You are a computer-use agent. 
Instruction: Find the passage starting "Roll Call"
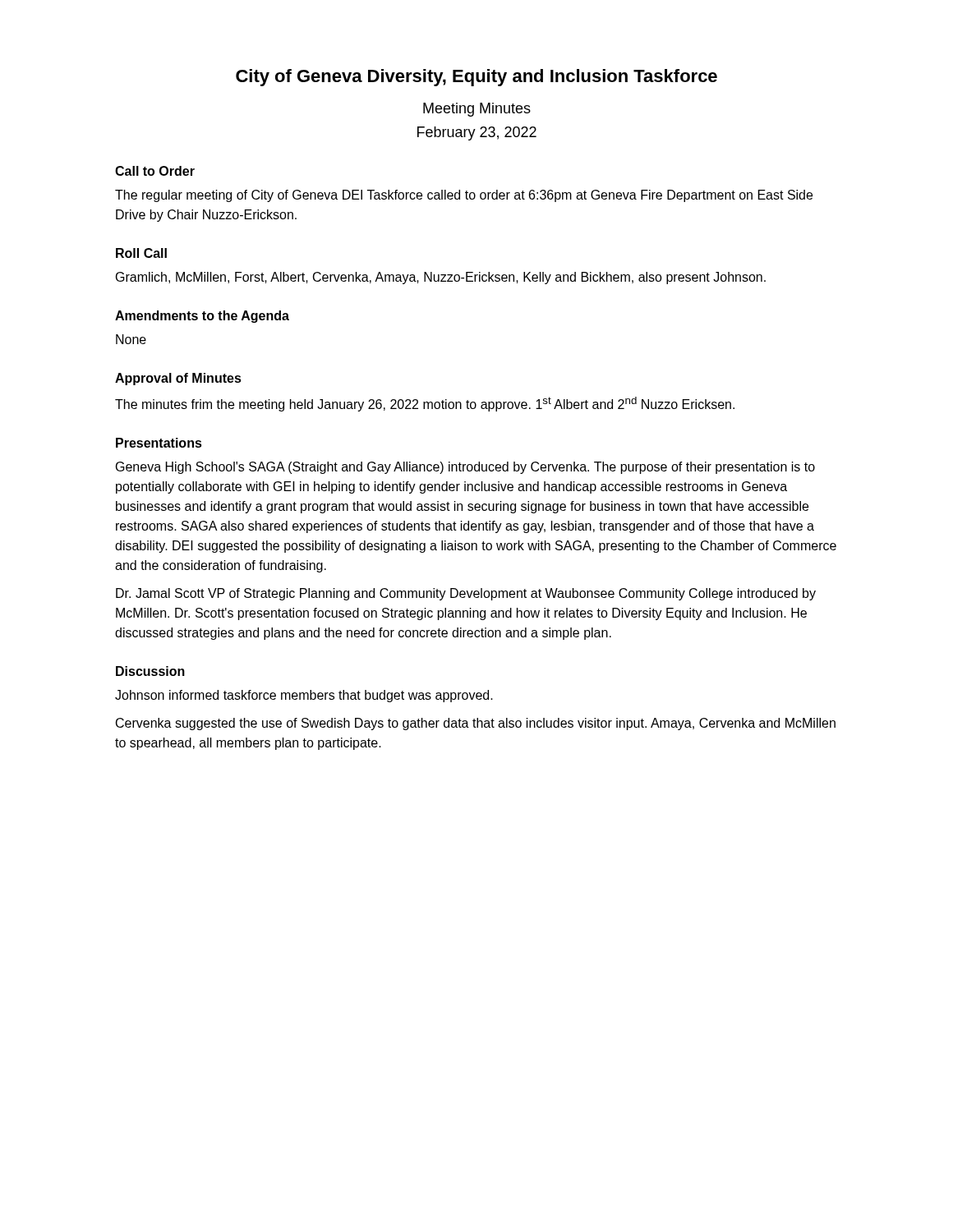[141, 253]
